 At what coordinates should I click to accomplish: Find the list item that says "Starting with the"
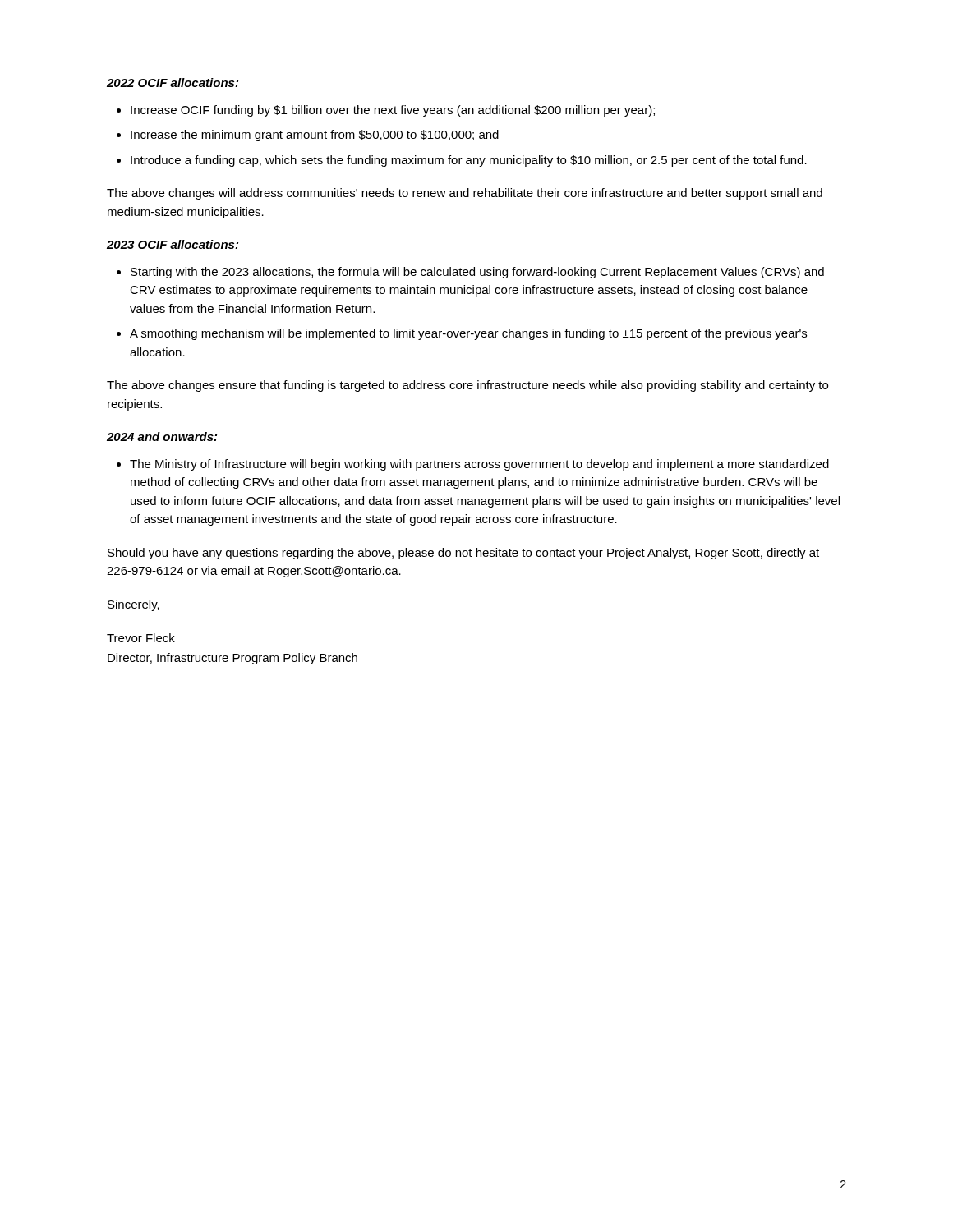477,290
